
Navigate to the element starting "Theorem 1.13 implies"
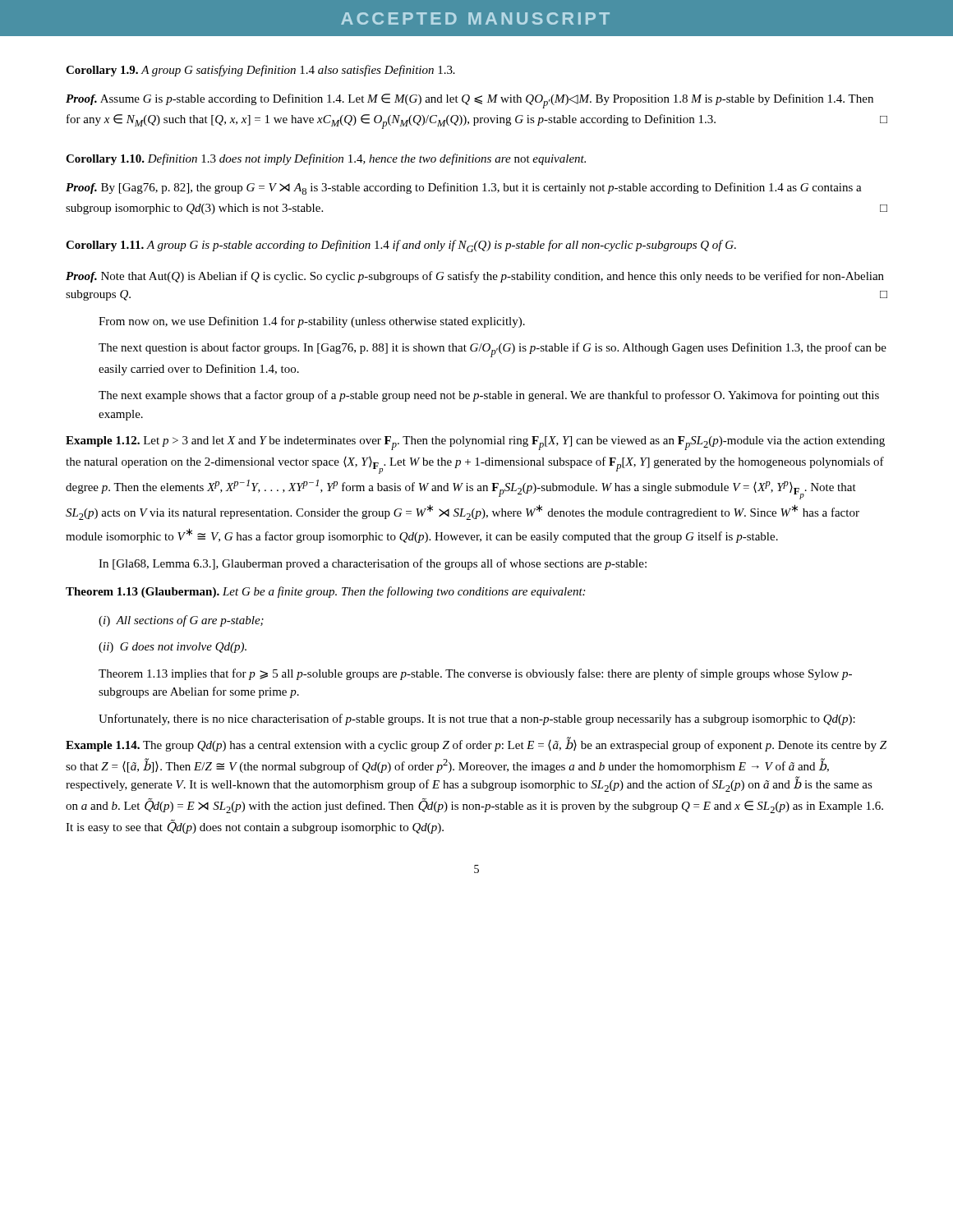pyautogui.click(x=475, y=674)
